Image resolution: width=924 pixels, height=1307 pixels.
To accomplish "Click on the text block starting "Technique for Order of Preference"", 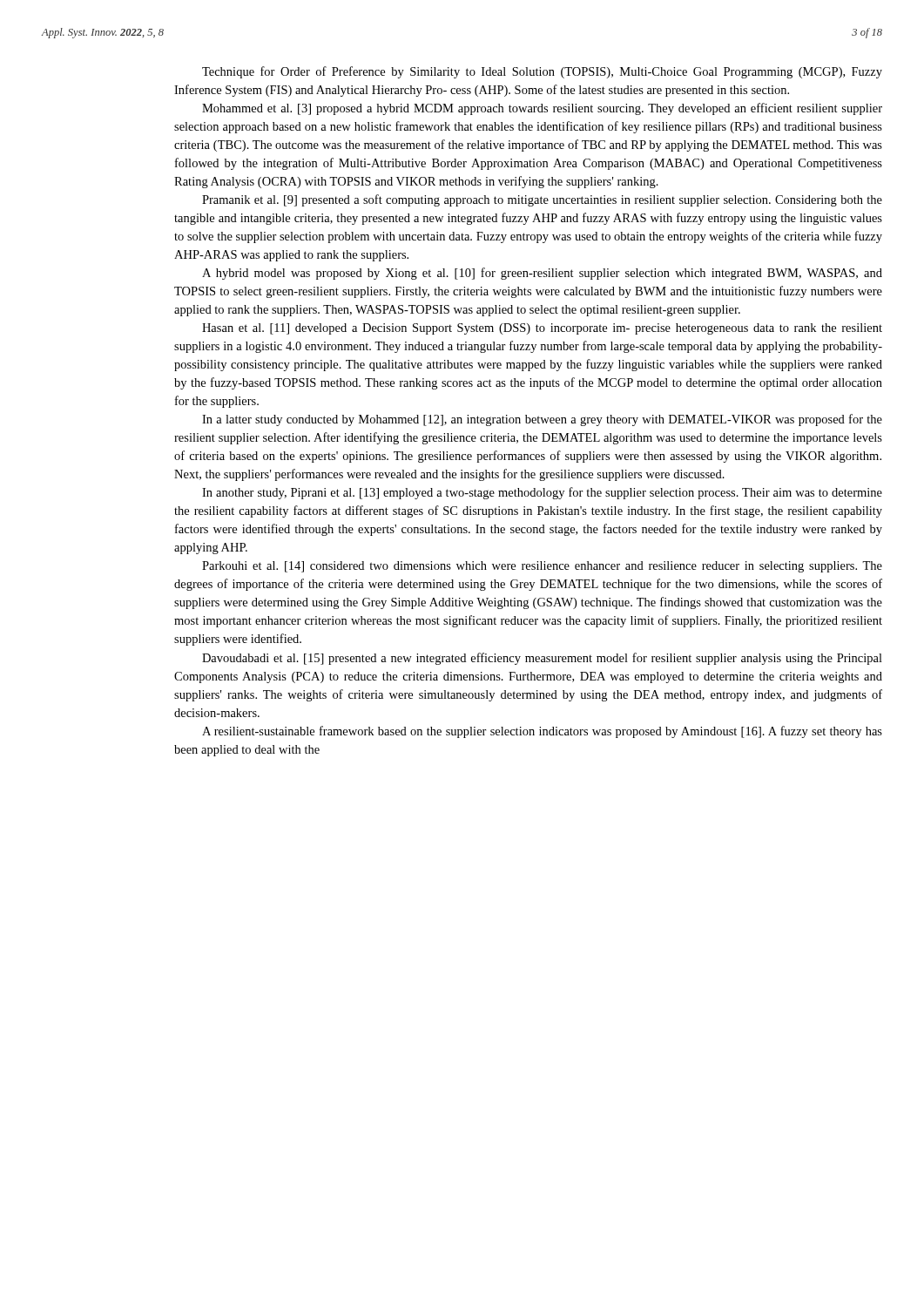I will [x=528, y=81].
